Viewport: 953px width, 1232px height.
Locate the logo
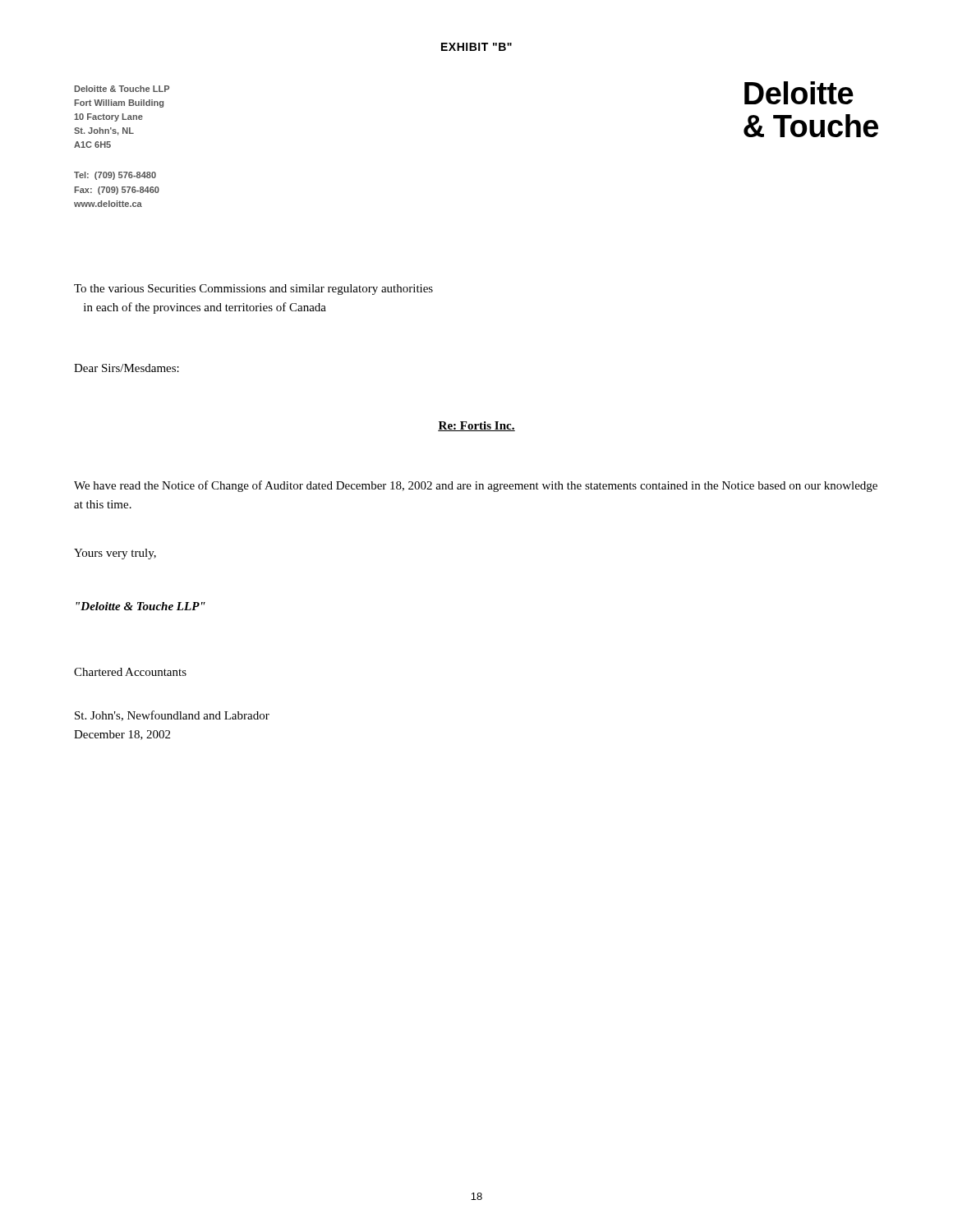811,111
